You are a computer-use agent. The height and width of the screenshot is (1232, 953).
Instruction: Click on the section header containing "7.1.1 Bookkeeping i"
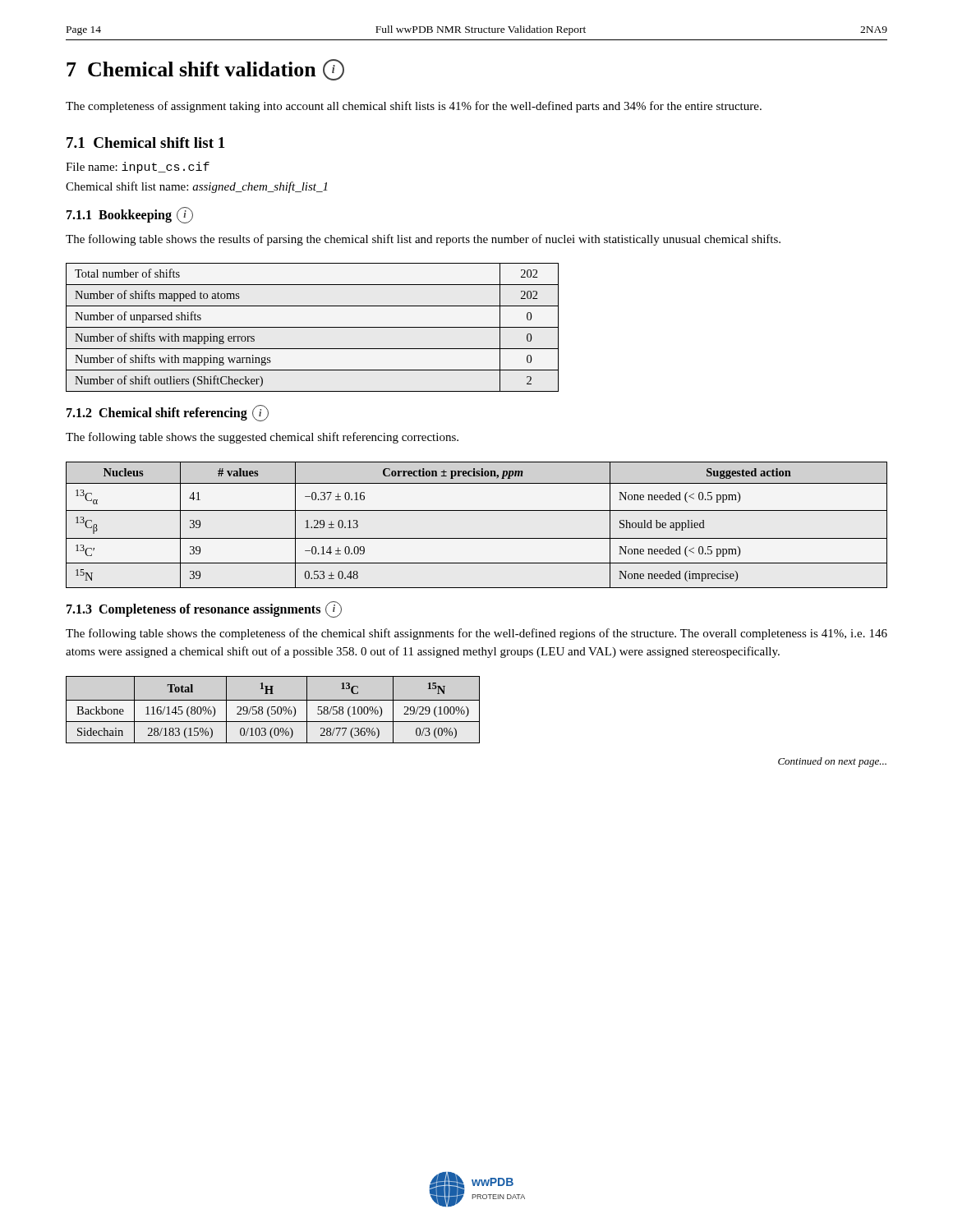130,215
